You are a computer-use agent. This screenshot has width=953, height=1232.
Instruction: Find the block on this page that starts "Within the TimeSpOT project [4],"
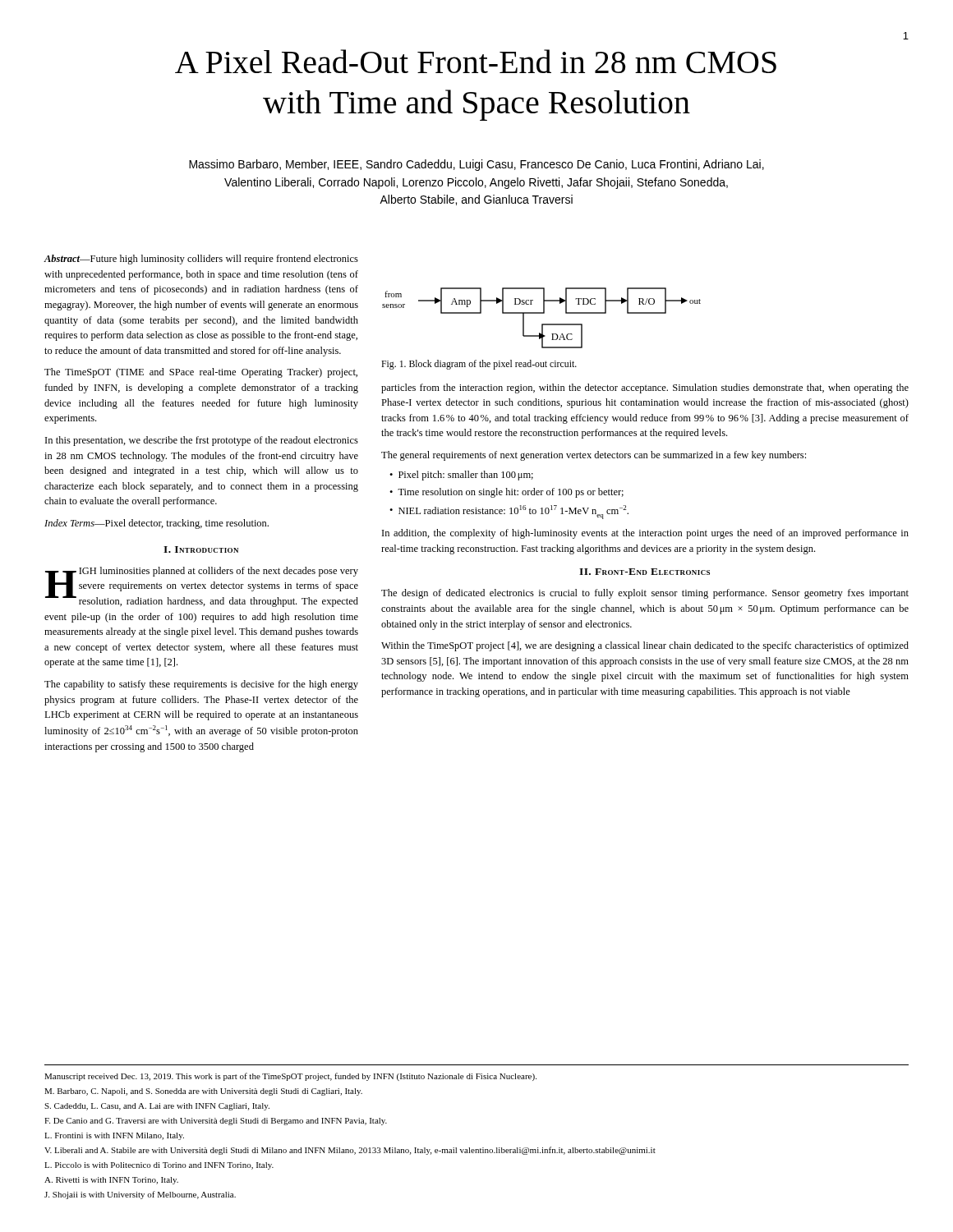[x=645, y=669]
